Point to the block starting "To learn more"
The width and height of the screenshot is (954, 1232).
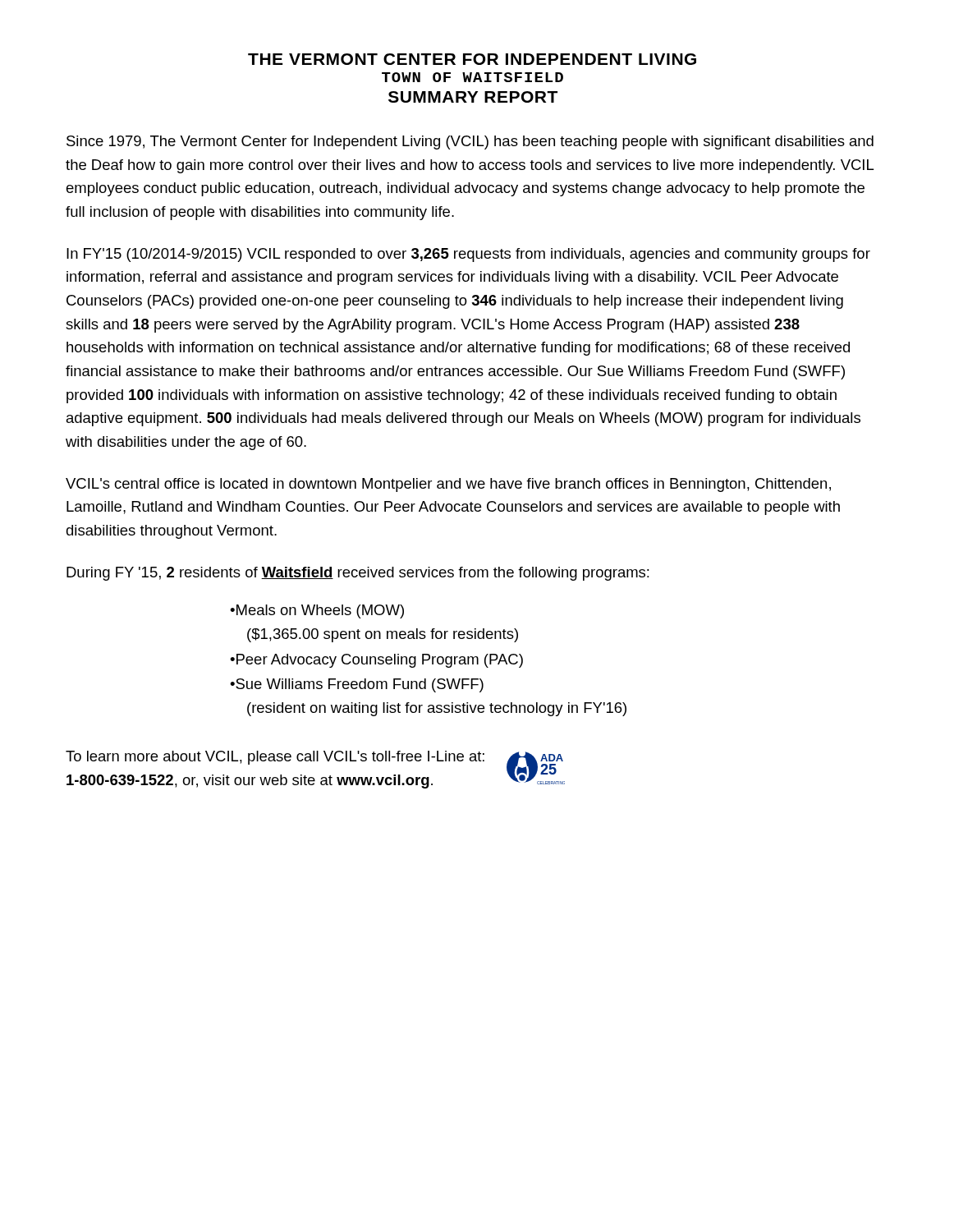pyautogui.click(x=326, y=769)
